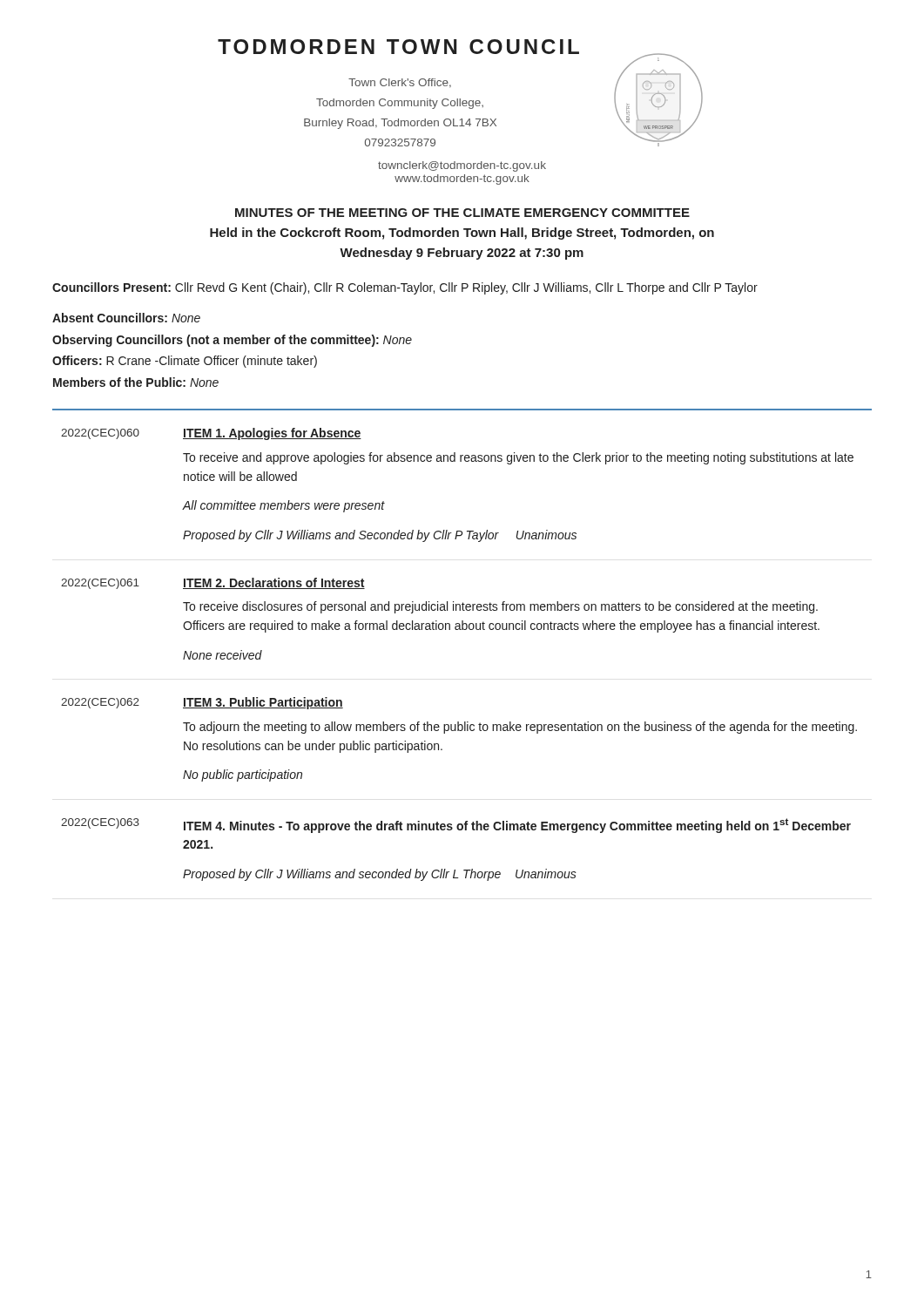Where is the passage that starts "Councillors Present: Cllr Revd G Kent (Chair),"?
This screenshot has width=924, height=1307.
[x=405, y=287]
